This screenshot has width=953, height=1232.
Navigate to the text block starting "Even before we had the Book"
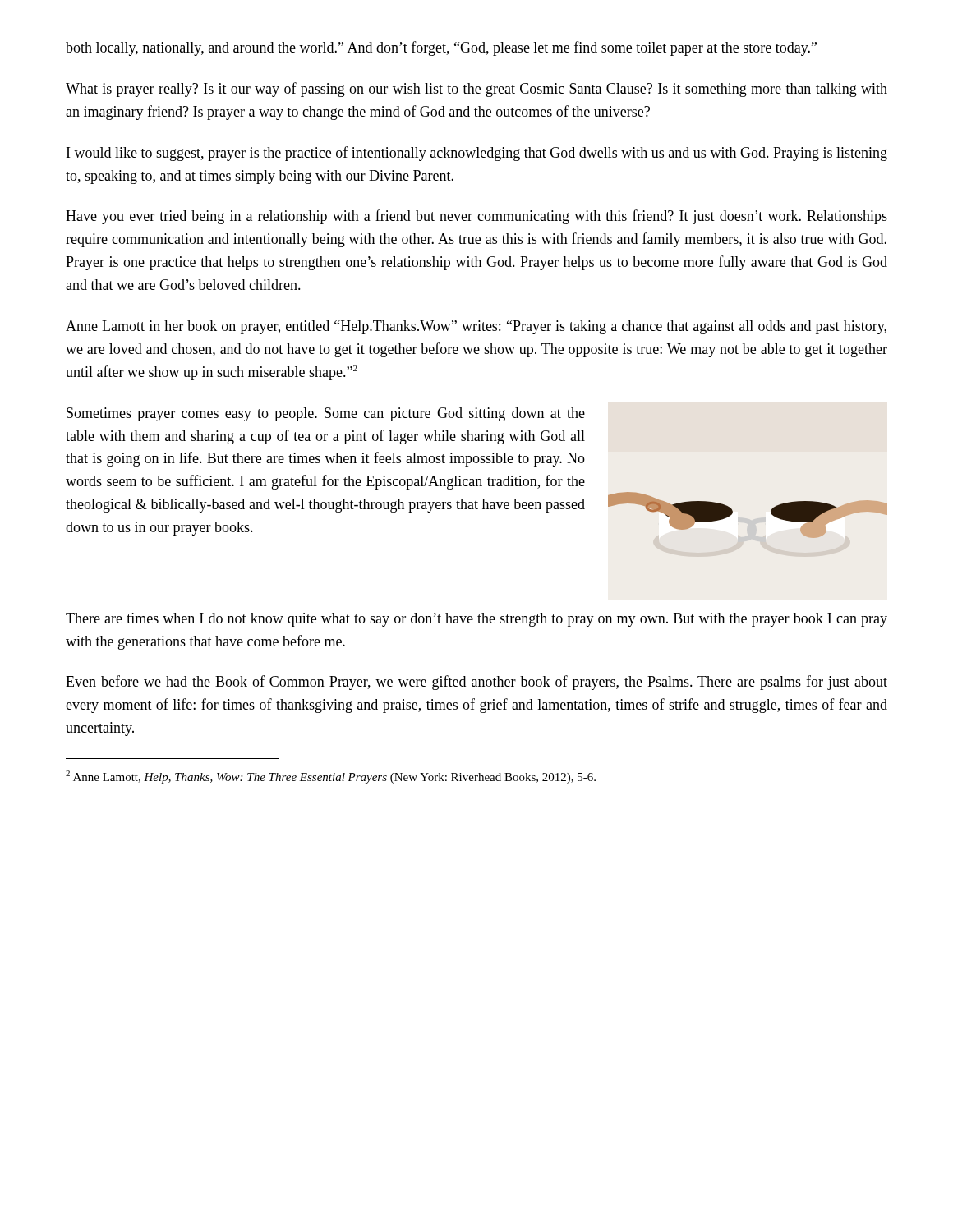pyautogui.click(x=476, y=705)
